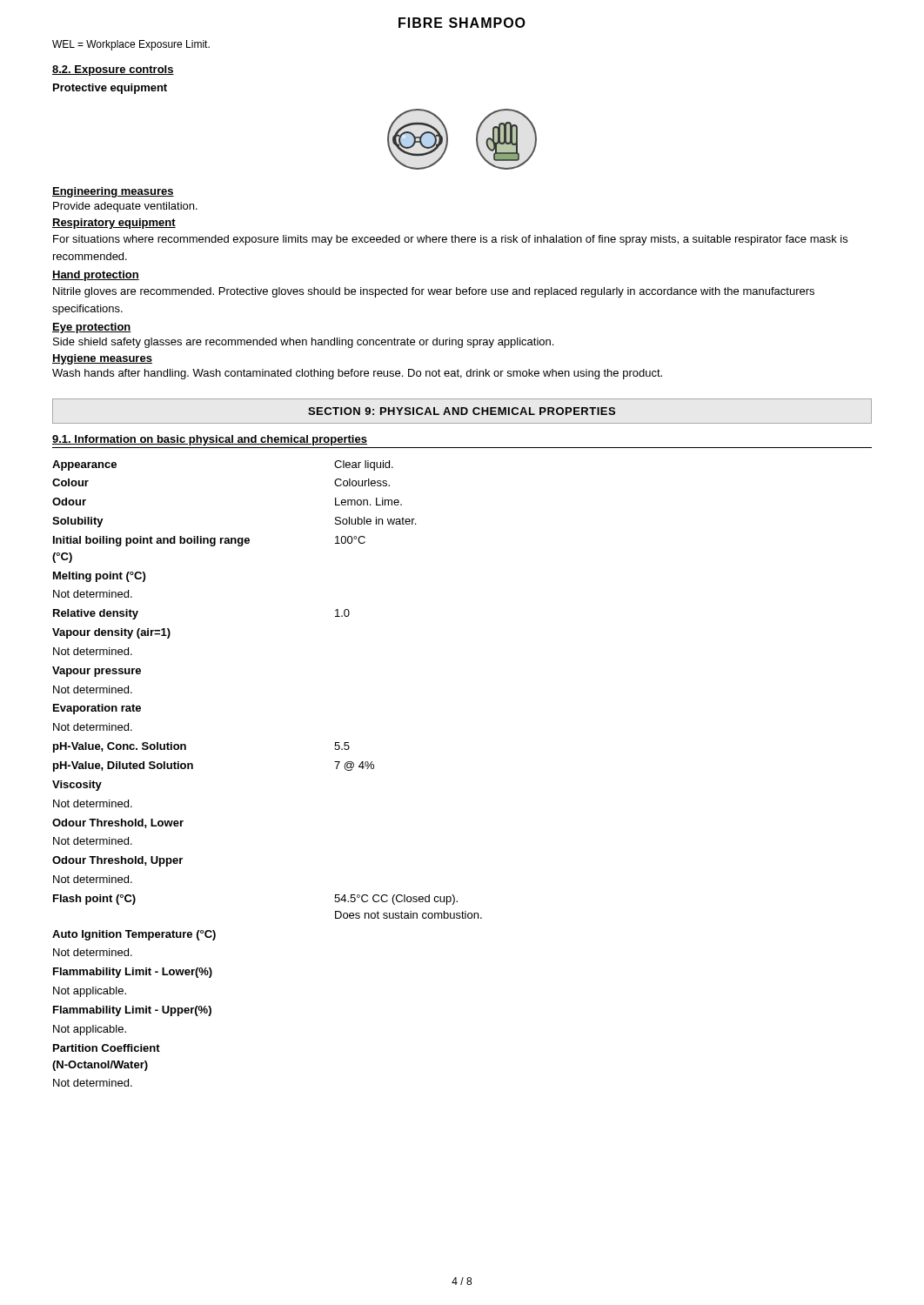Locate the text block that reads "Nitrile gloves are recommended. Protective gloves should be"
Screen dimensions: 1305x924
434,299
